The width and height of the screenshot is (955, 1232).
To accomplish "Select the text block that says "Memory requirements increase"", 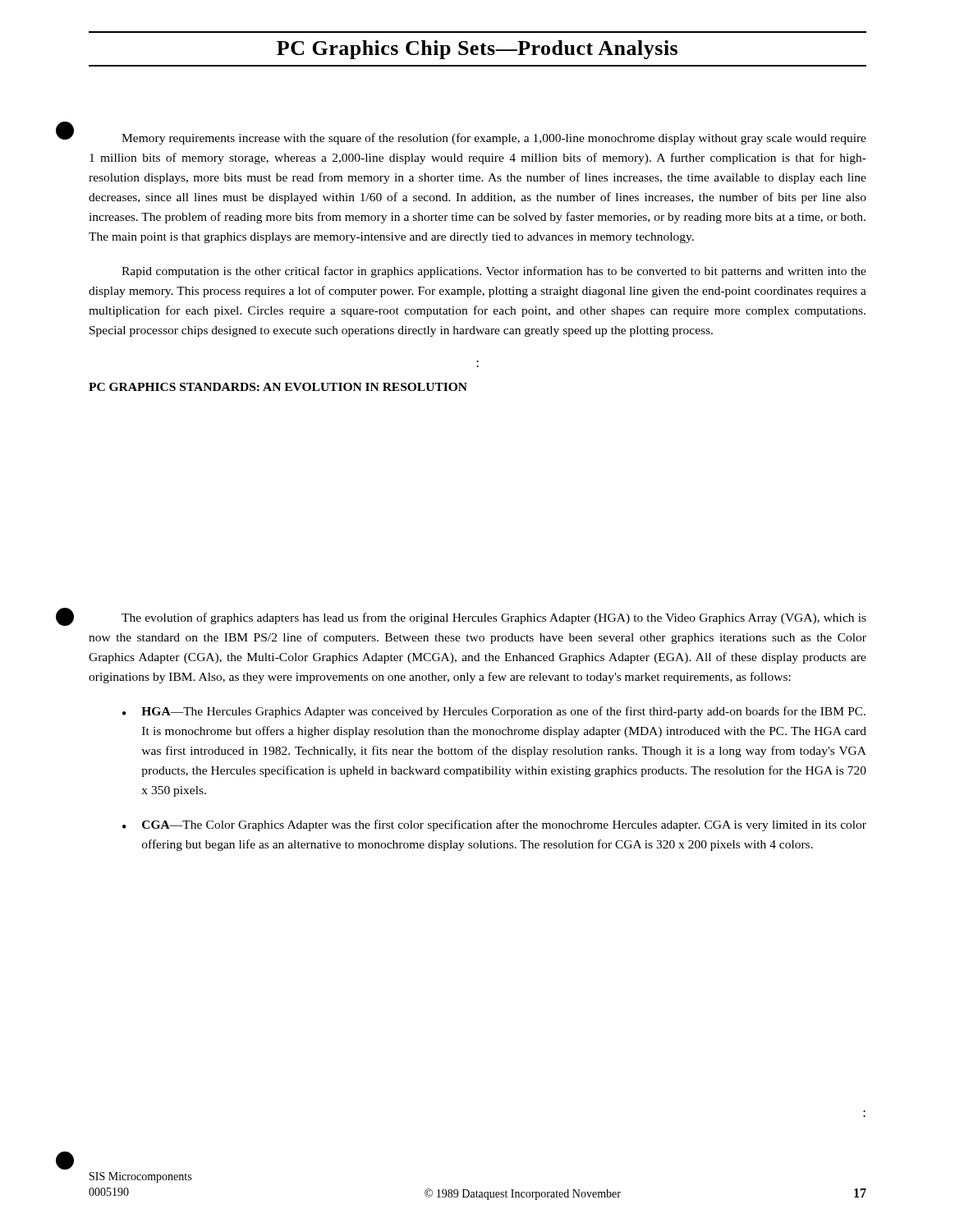I will (478, 187).
